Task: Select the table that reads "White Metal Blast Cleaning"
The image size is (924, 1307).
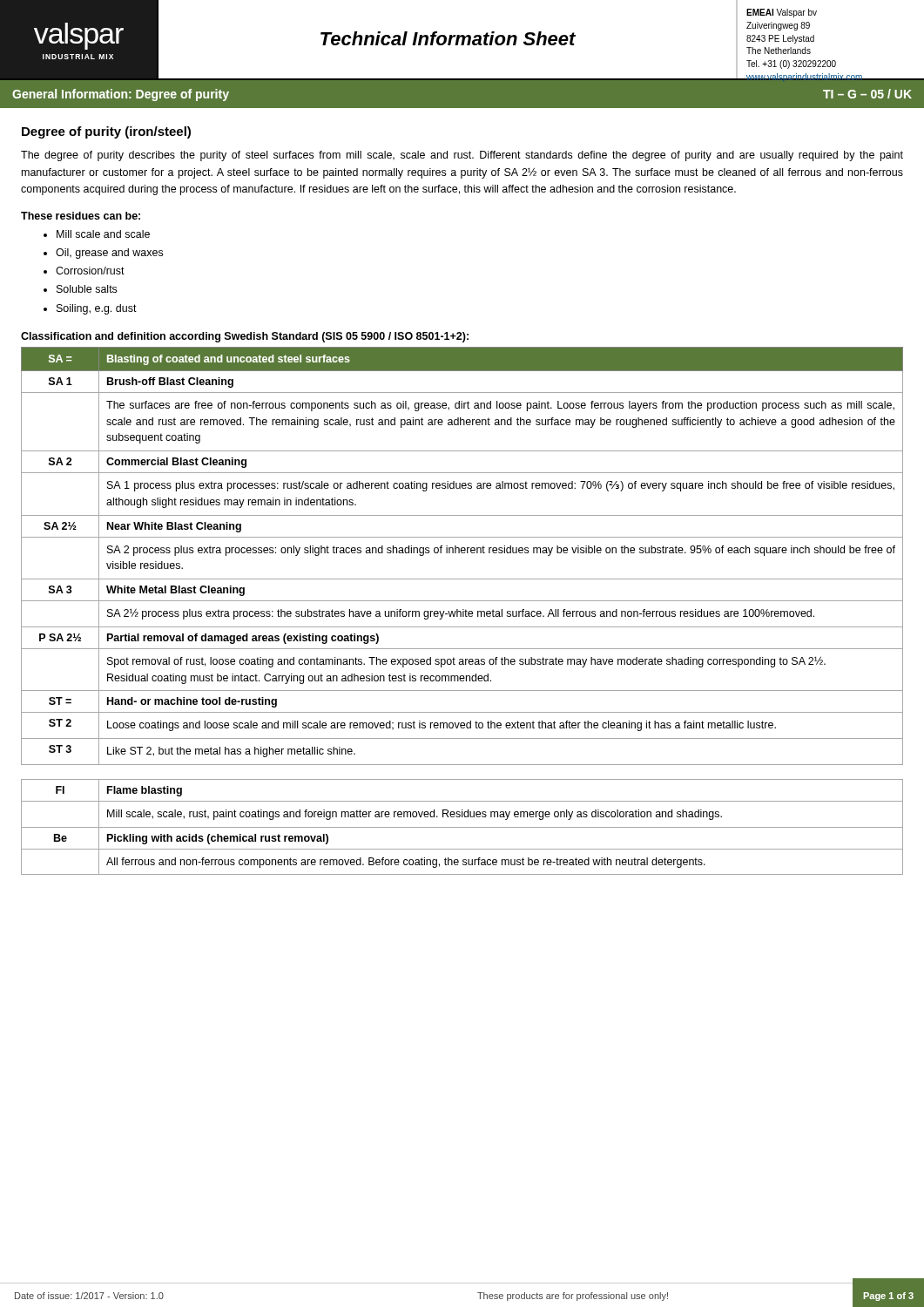Action: point(462,556)
